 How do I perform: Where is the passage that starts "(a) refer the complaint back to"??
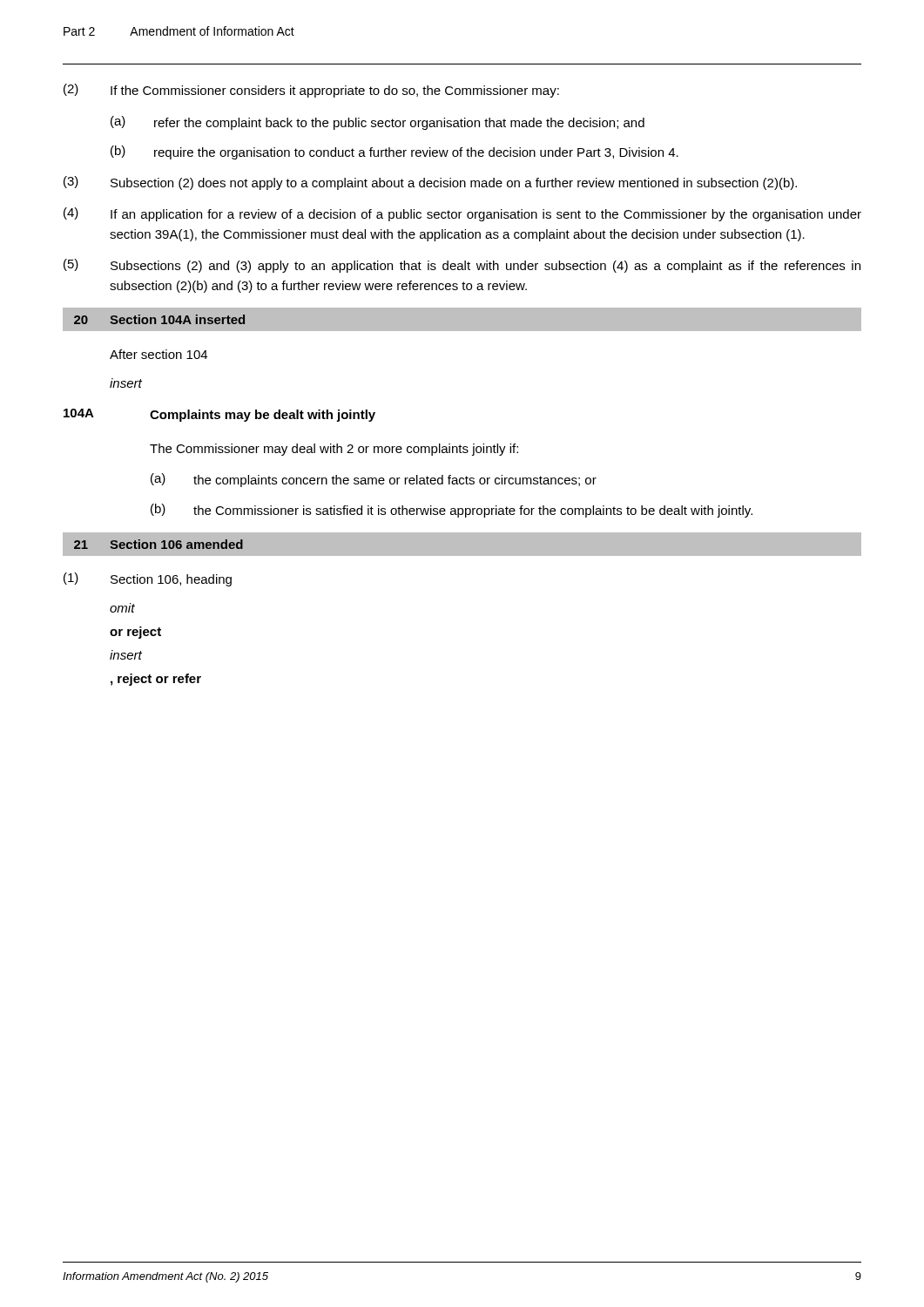point(486,123)
